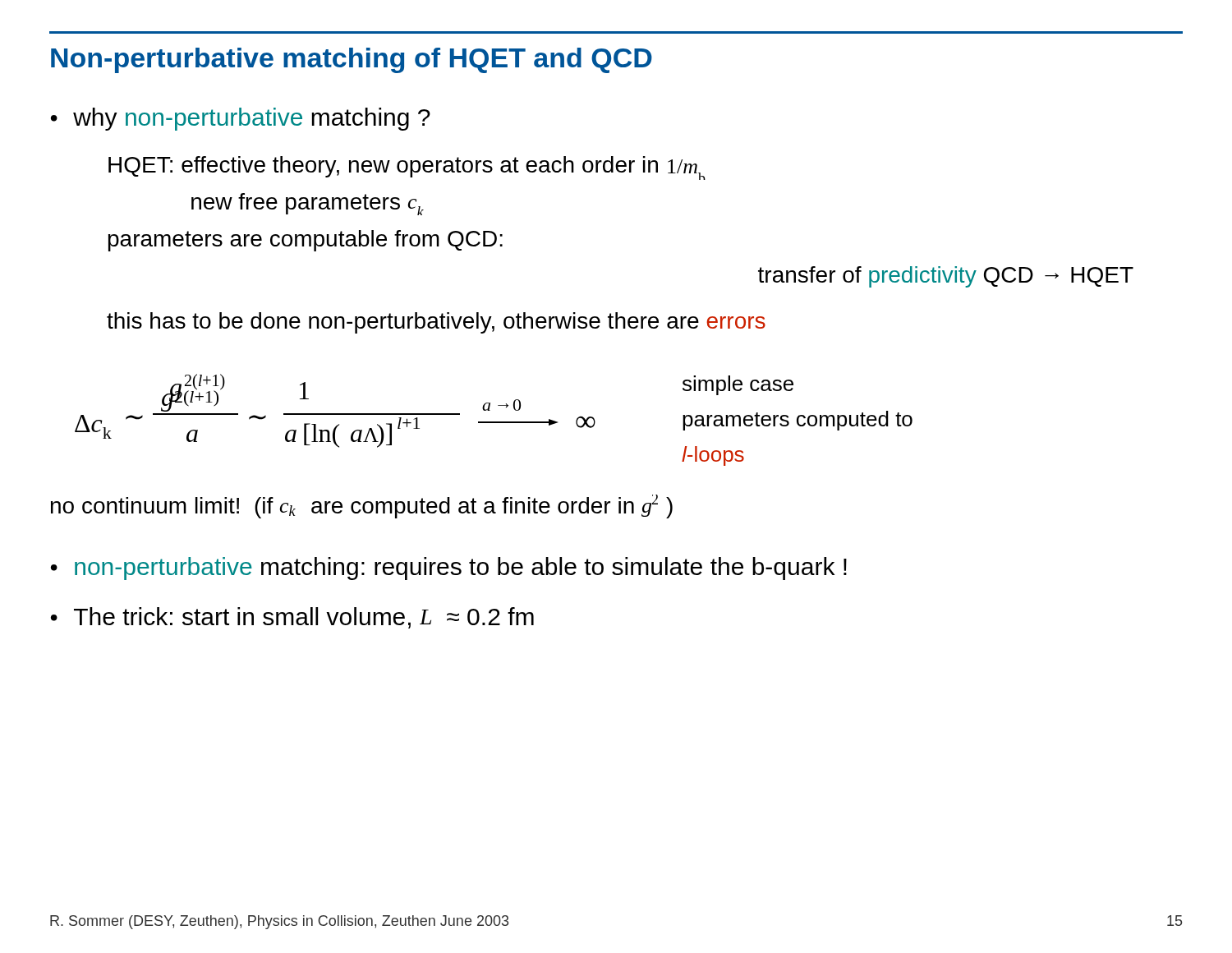Find the formula on this page that starts "Δck ∼ g 2(l+1) g 2(l+1) a"
The image size is (1232, 953).
(494, 419)
